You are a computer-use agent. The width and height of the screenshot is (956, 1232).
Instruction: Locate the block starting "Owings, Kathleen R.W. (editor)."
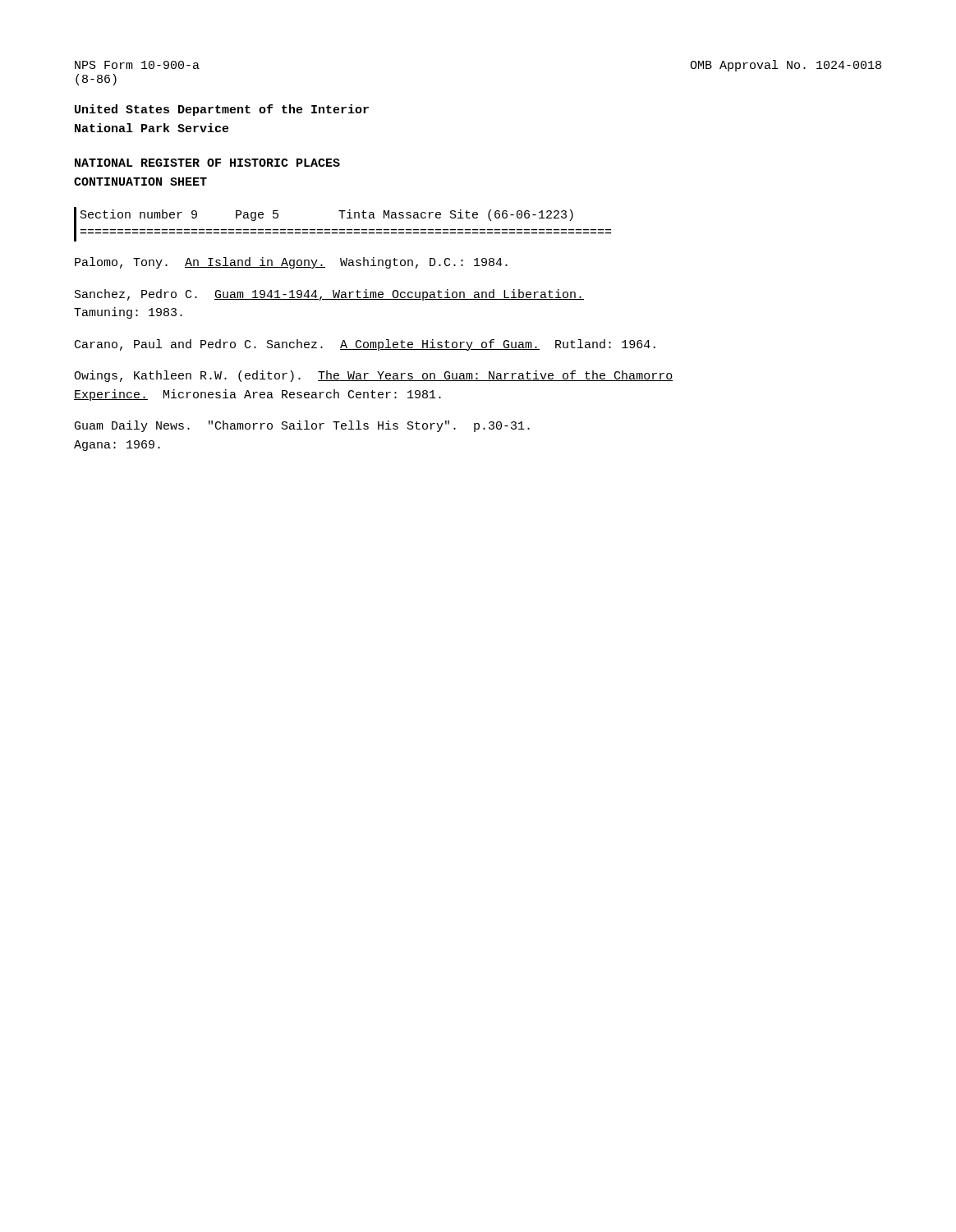(373, 386)
